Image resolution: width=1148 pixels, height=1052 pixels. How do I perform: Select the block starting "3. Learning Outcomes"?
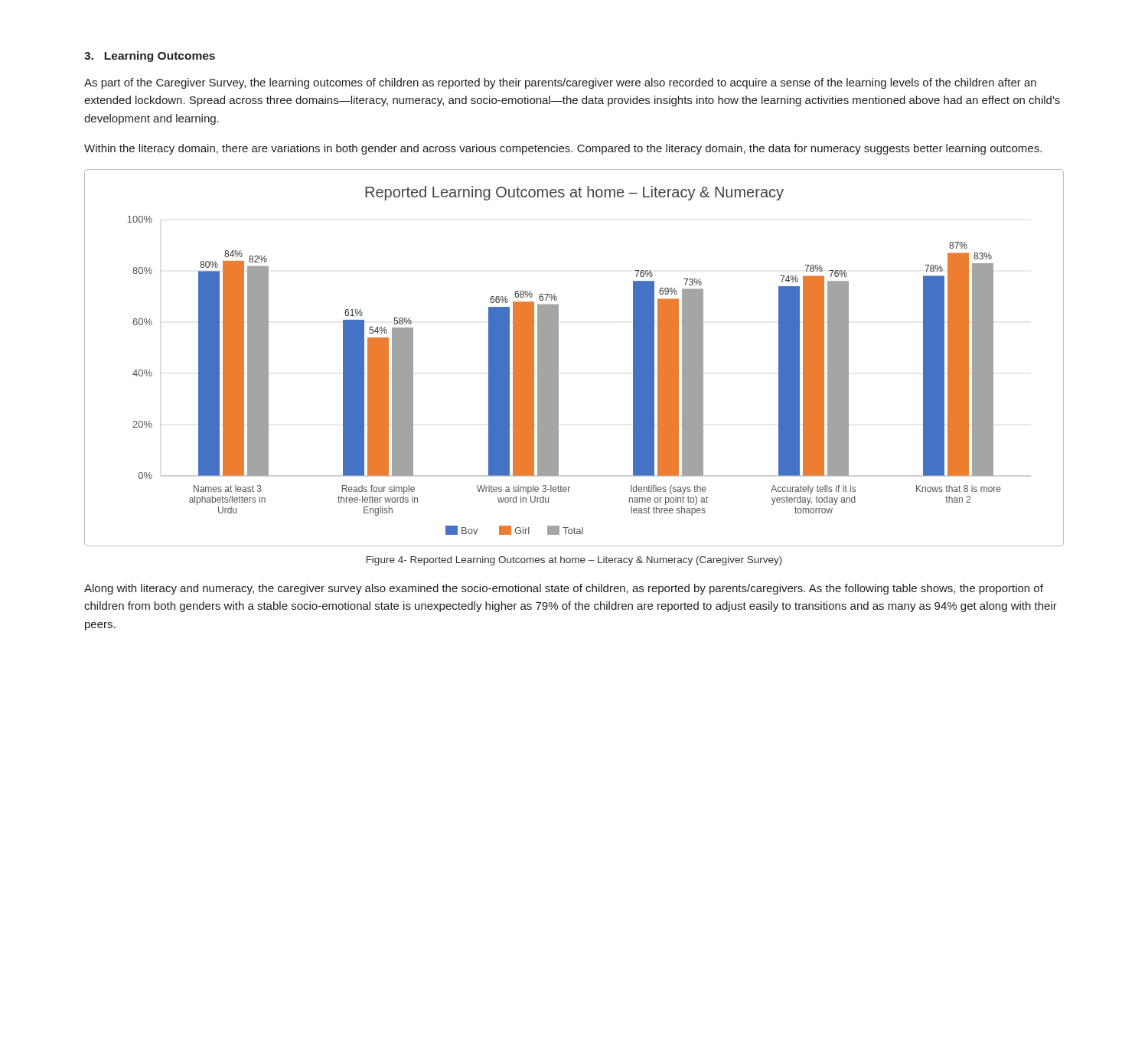(150, 55)
